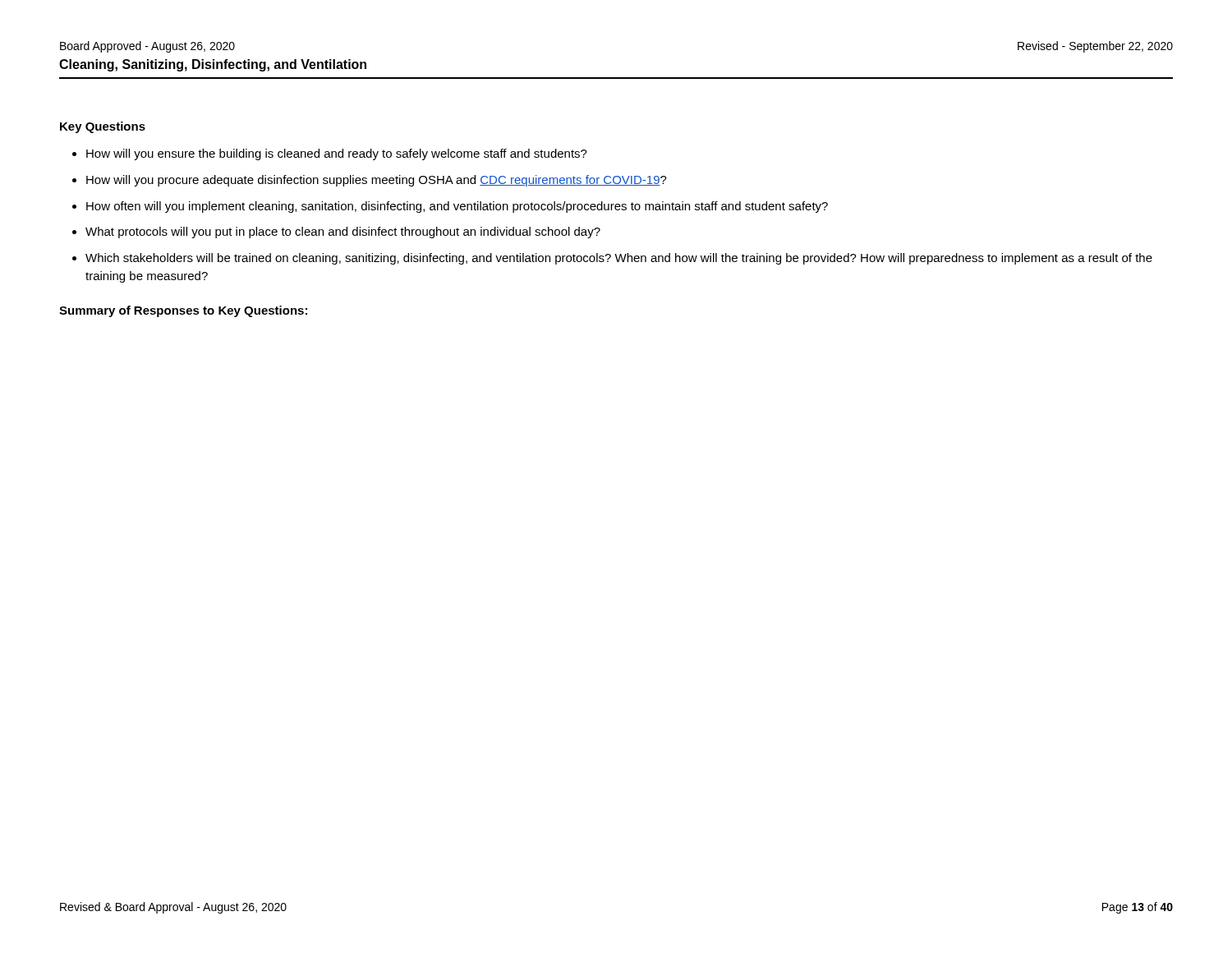Point to the block beginning "How often will you implement"
This screenshot has width=1232, height=953.
pyautogui.click(x=457, y=205)
